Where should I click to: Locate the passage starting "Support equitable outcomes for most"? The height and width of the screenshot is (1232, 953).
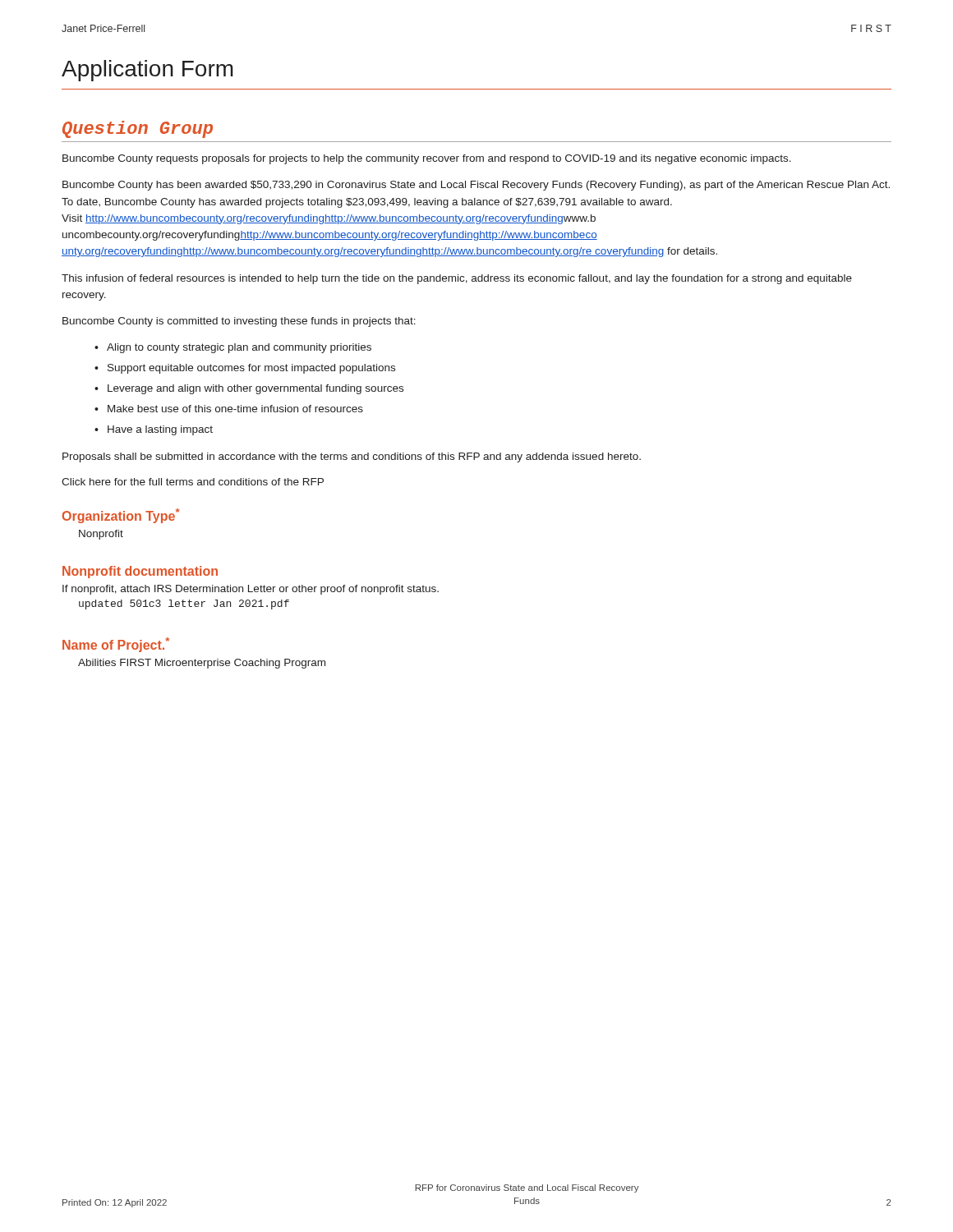point(251,368)
